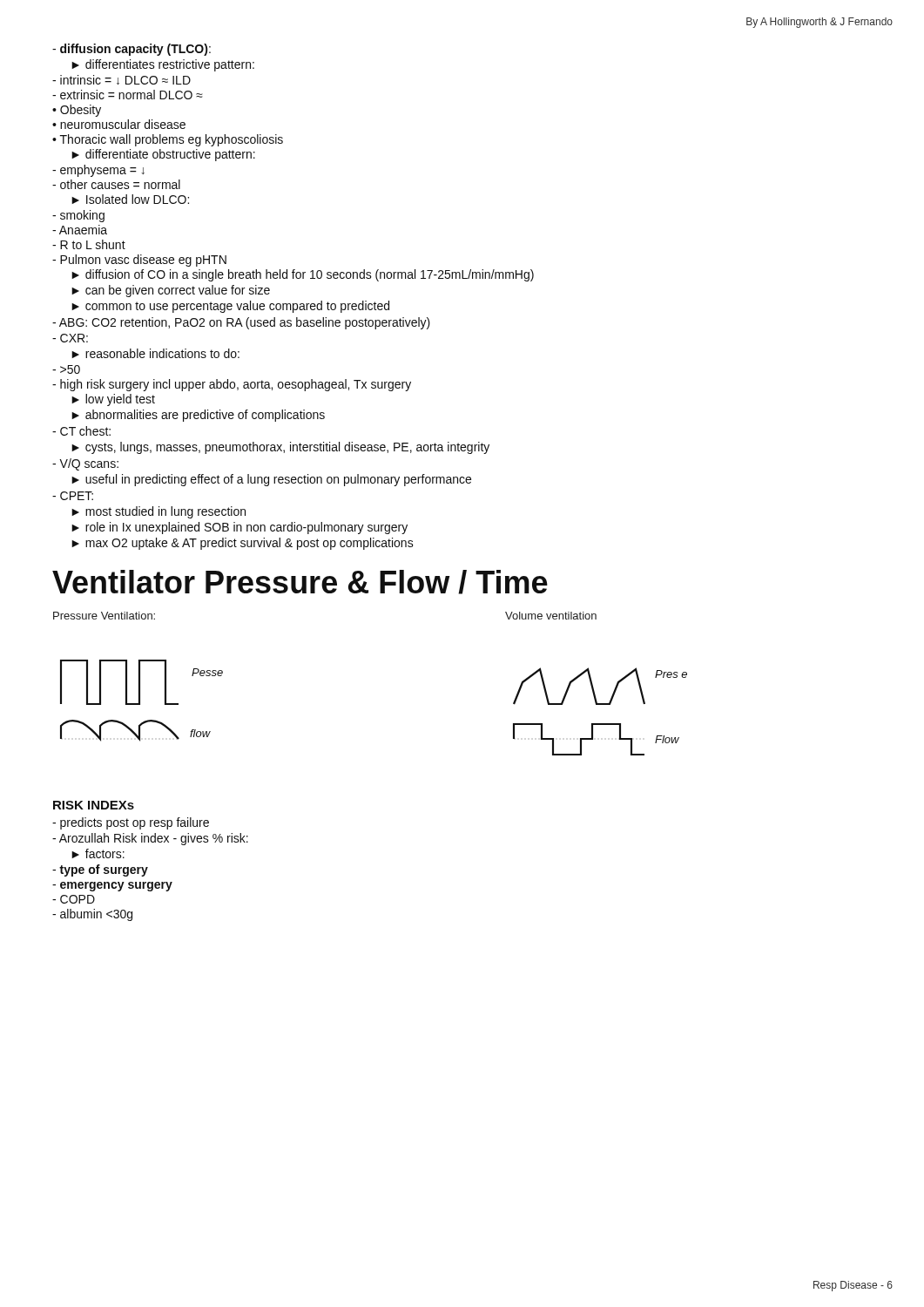Locate the list item that says "► max O2 uptake & AT"
Screen dimensions: 1307x924
point(241,543)
